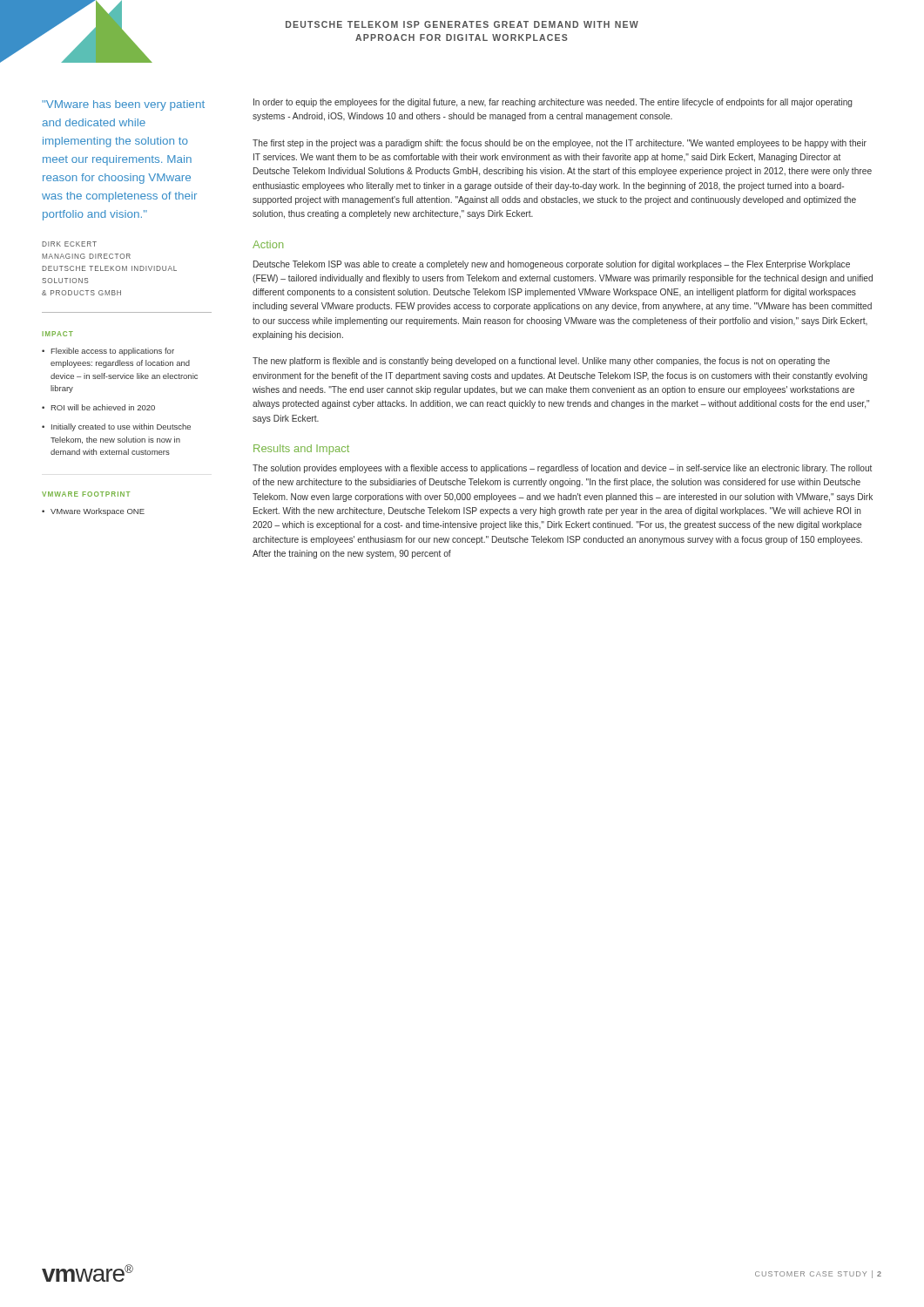The height and width of the screenshot is (1307, 924).
Task: Find the section header that reads "Results and Impact"
Action: (x=301, y=448)
